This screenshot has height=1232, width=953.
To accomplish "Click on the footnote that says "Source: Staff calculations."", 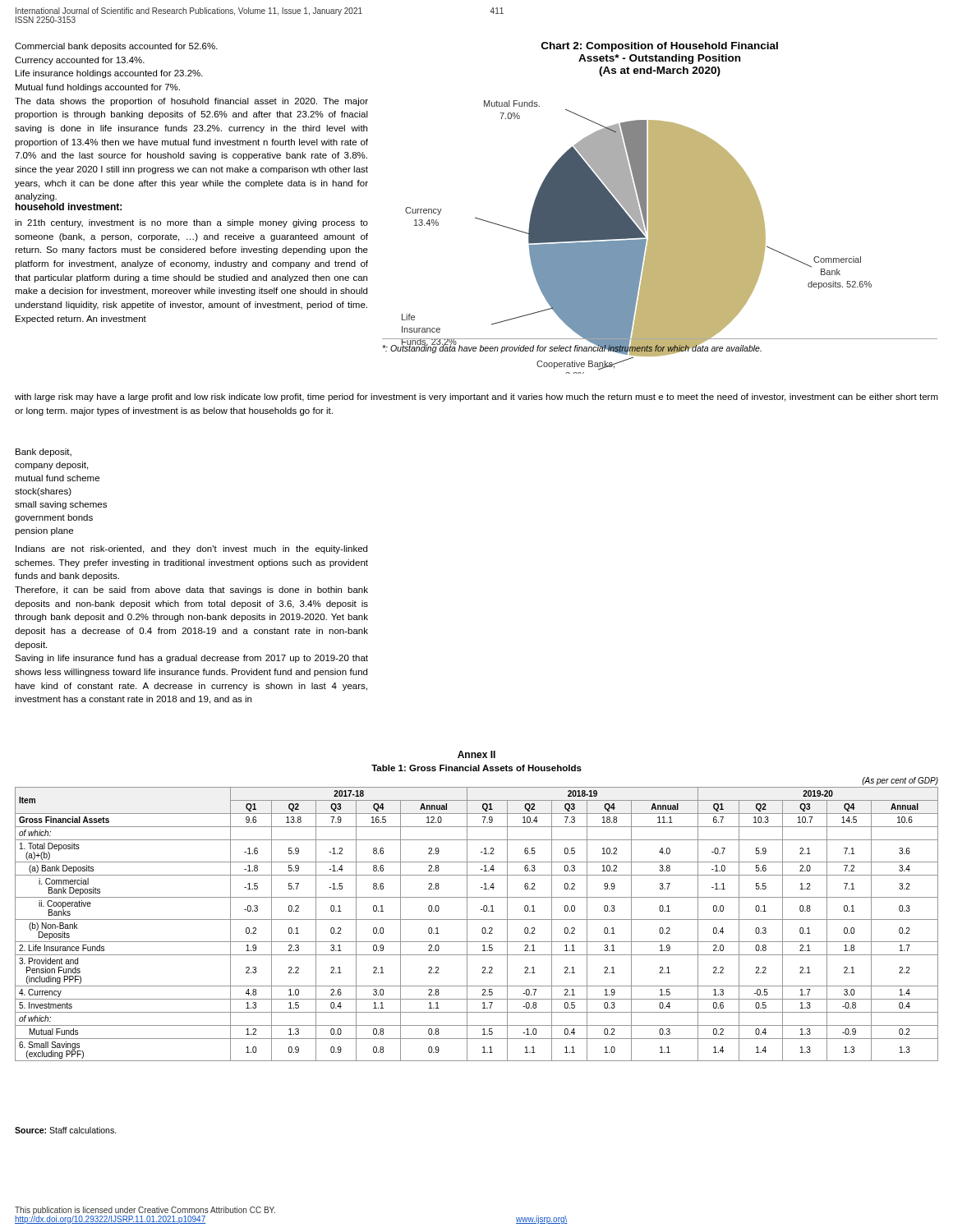I will coord(66,1130).
